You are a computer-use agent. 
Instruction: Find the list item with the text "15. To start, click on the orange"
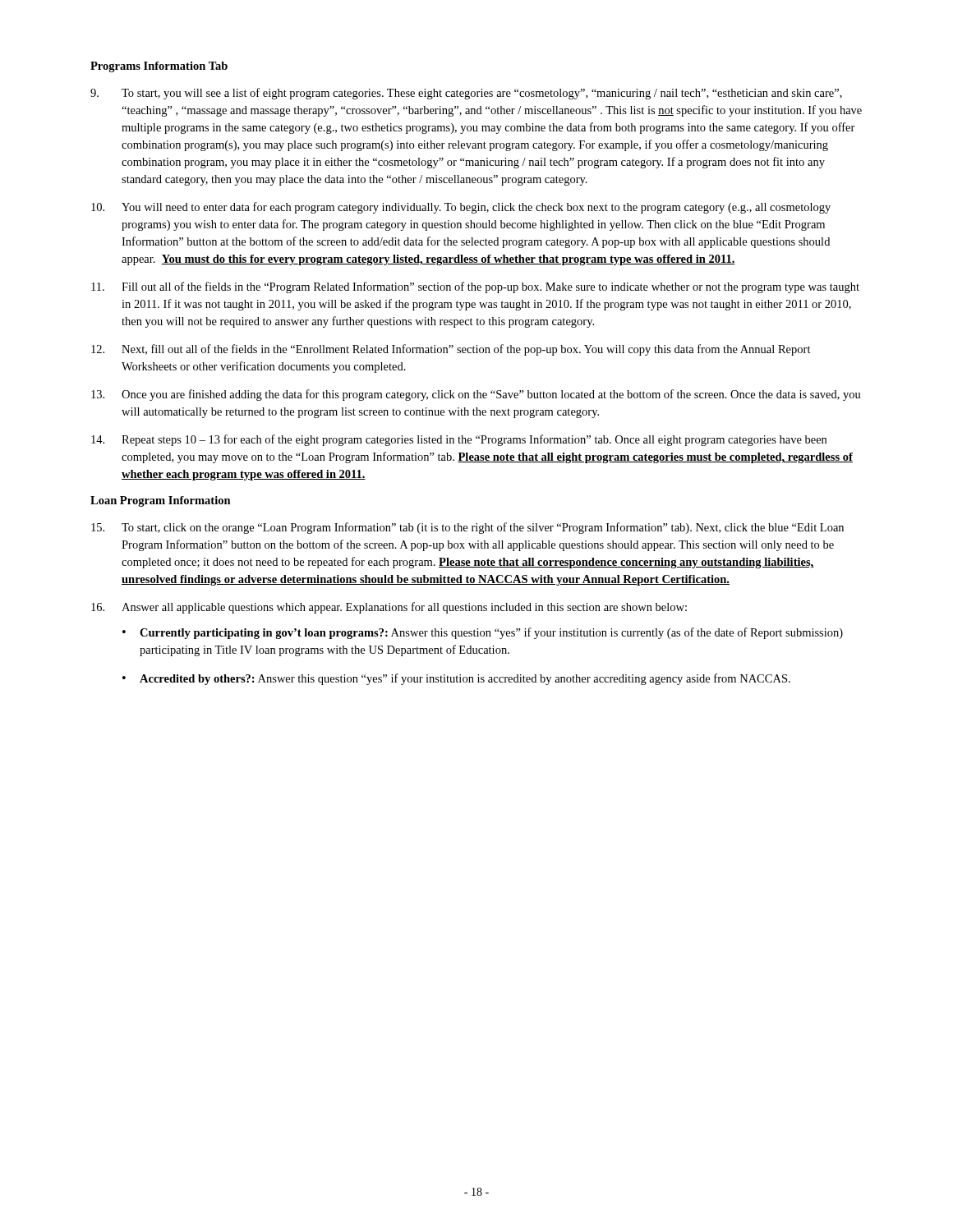[476, 554]
